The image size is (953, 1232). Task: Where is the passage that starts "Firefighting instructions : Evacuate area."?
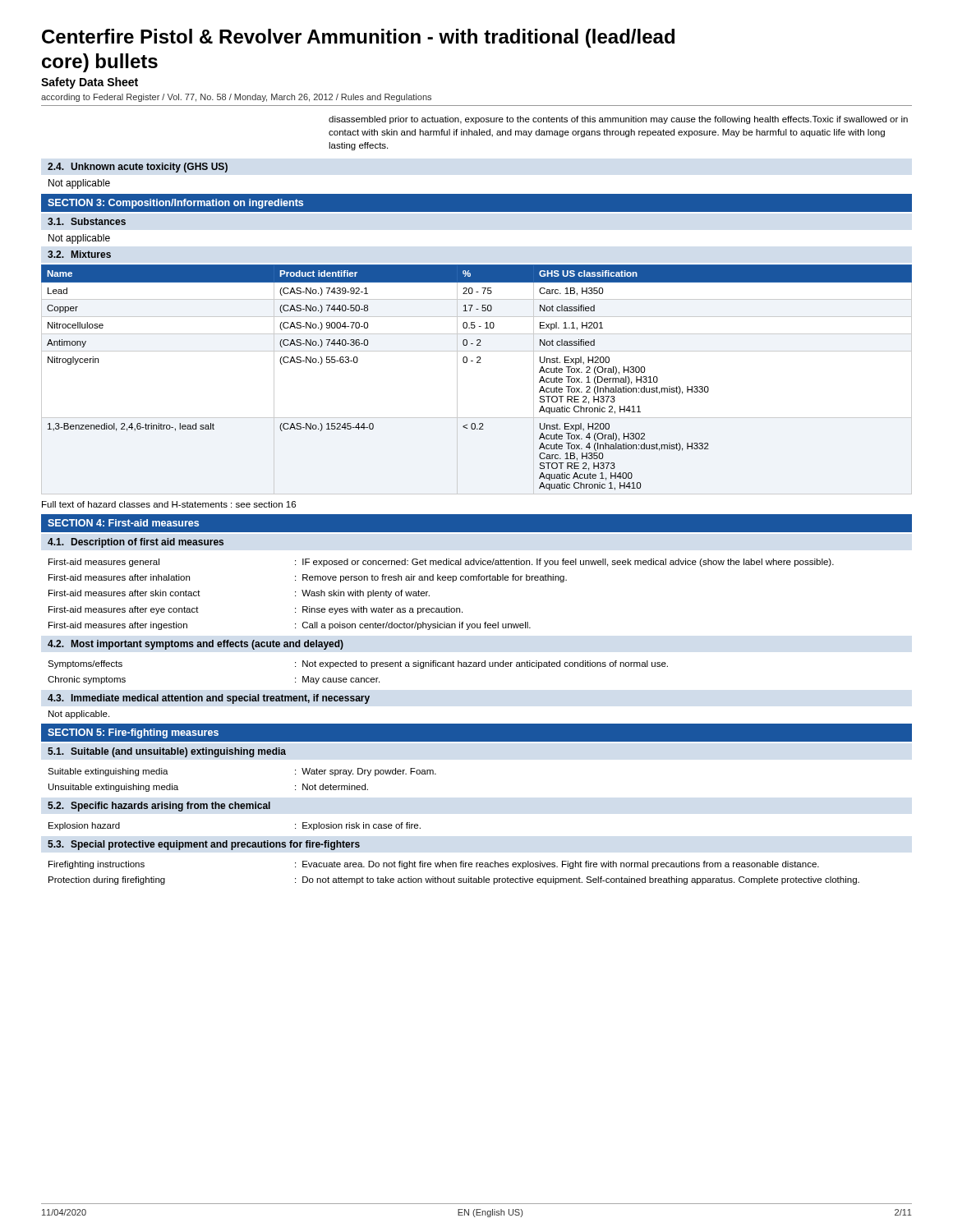(476, 864)
